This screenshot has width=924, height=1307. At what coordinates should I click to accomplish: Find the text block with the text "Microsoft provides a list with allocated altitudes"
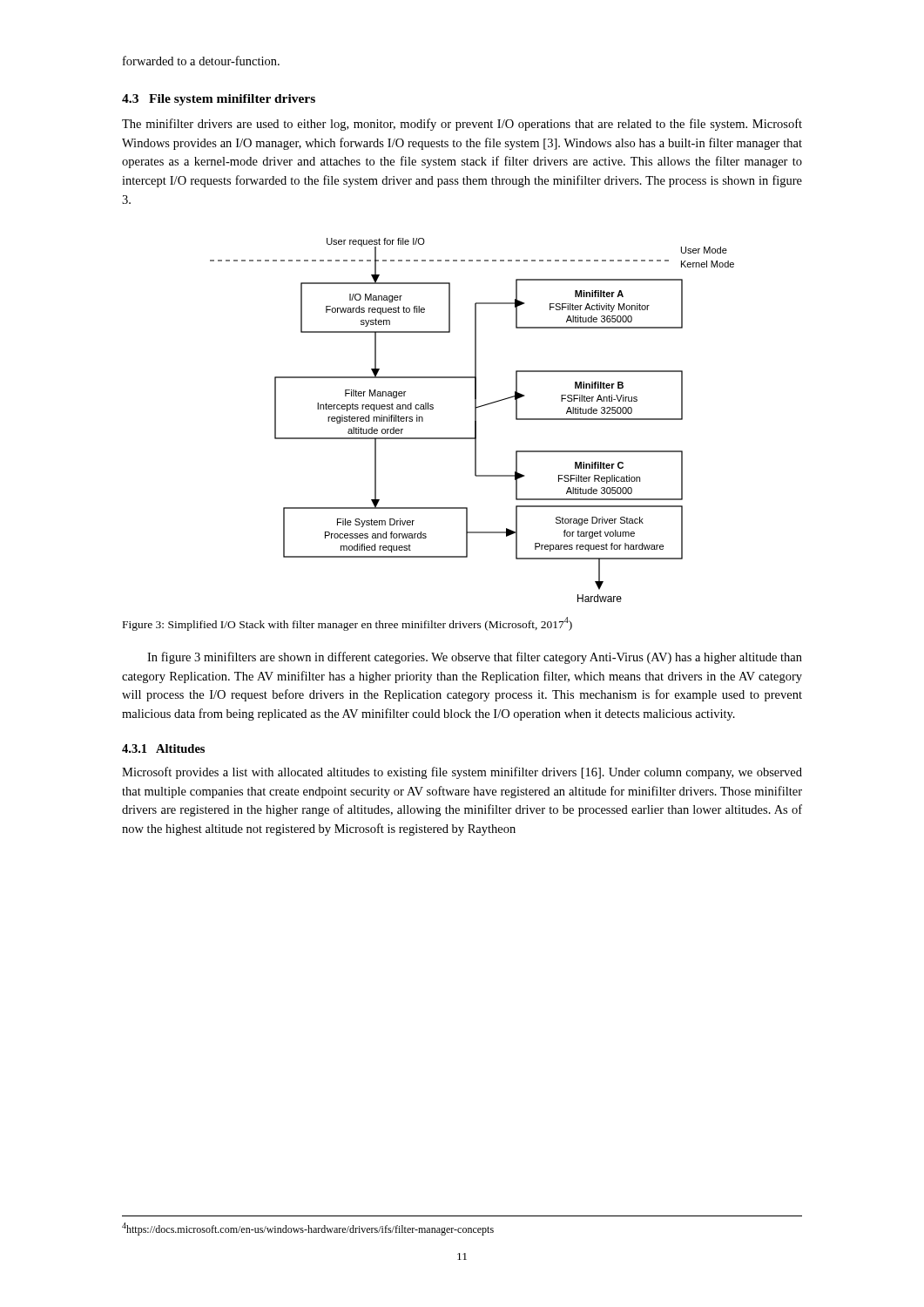[462, 800]
